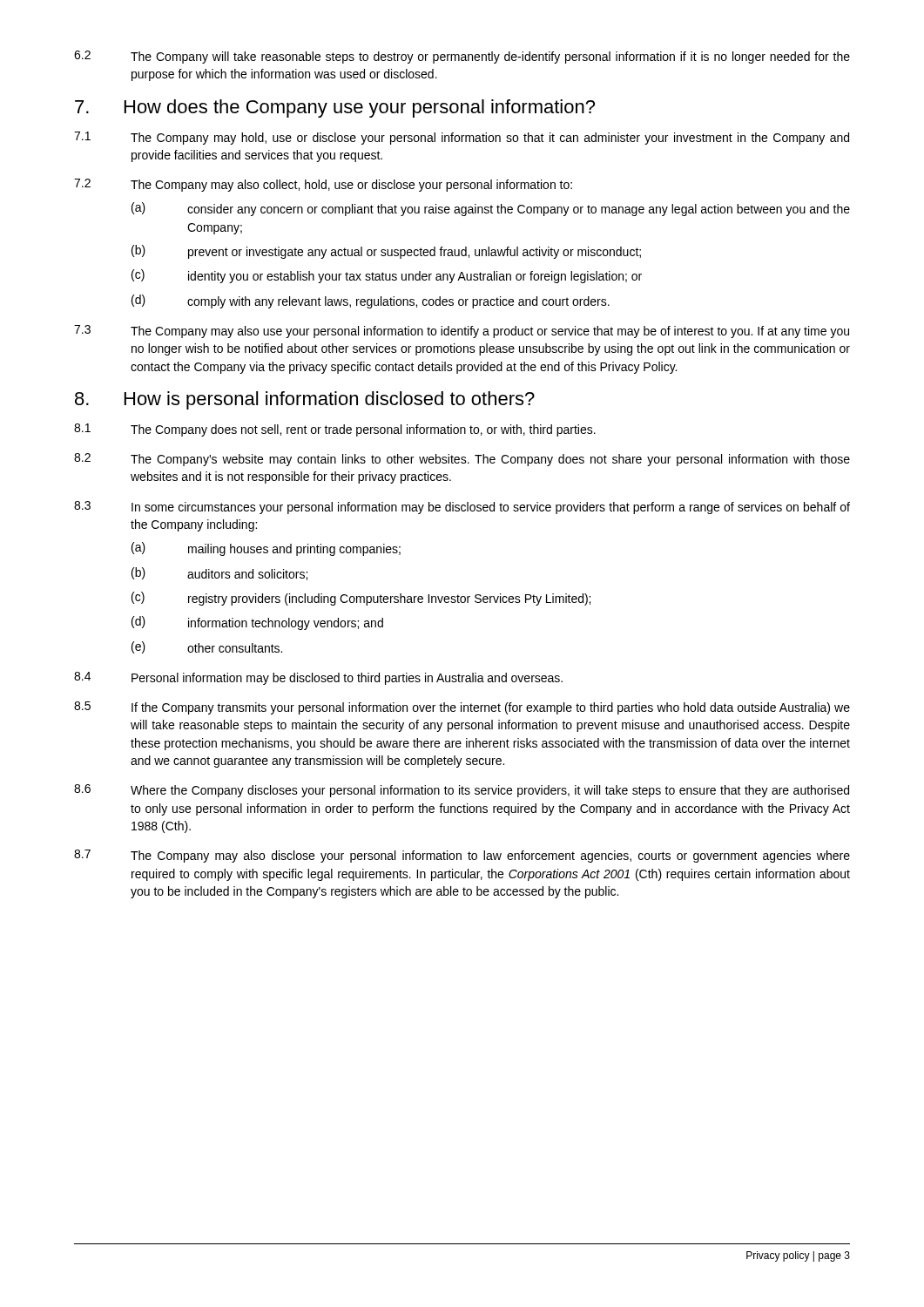Image resolution: width=924 pixels, height=1307 pixels.
Task: Locate the list item that reads "(d) information technology vendors;"
Action: (257, 623)
